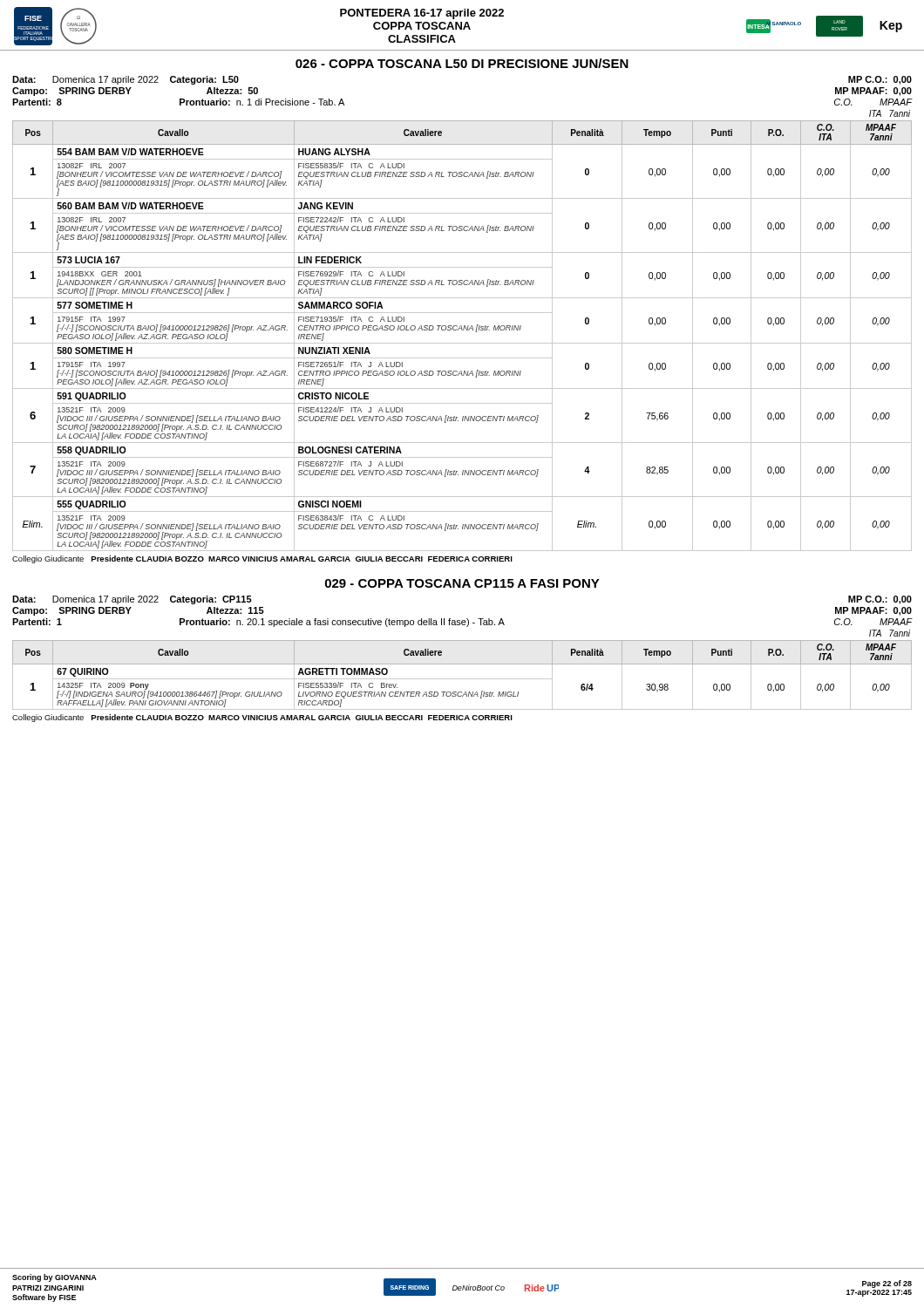Image resolution: width=924 pixels, height=1308 pixels.
Task: Click on the title that says "029 - COPPA TOSCANA CP115 A FASI PONY"
Action: click(462, 583)
